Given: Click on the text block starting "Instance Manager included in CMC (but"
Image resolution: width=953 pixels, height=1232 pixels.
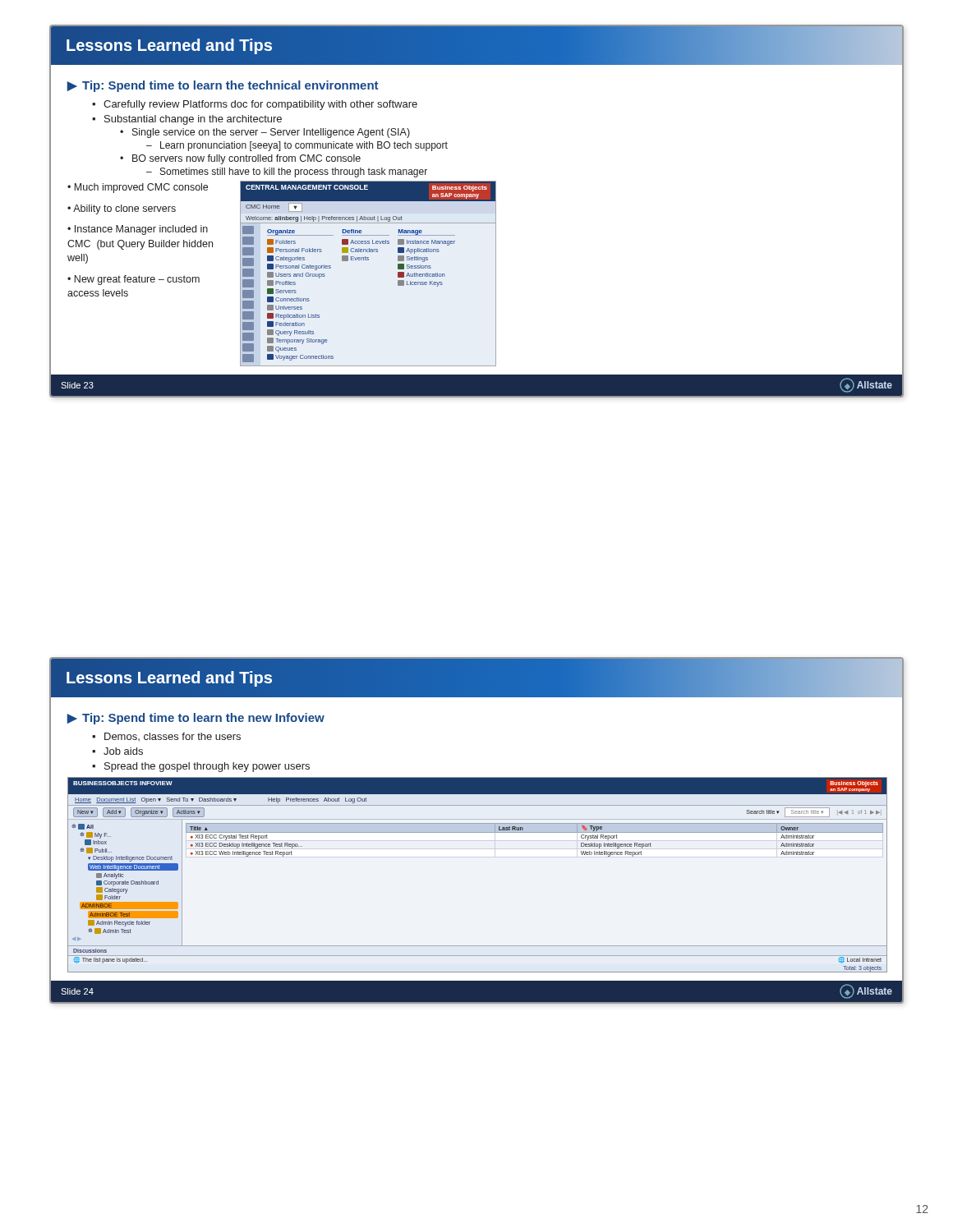Looking at the screenshot, I should pos(140,244).
